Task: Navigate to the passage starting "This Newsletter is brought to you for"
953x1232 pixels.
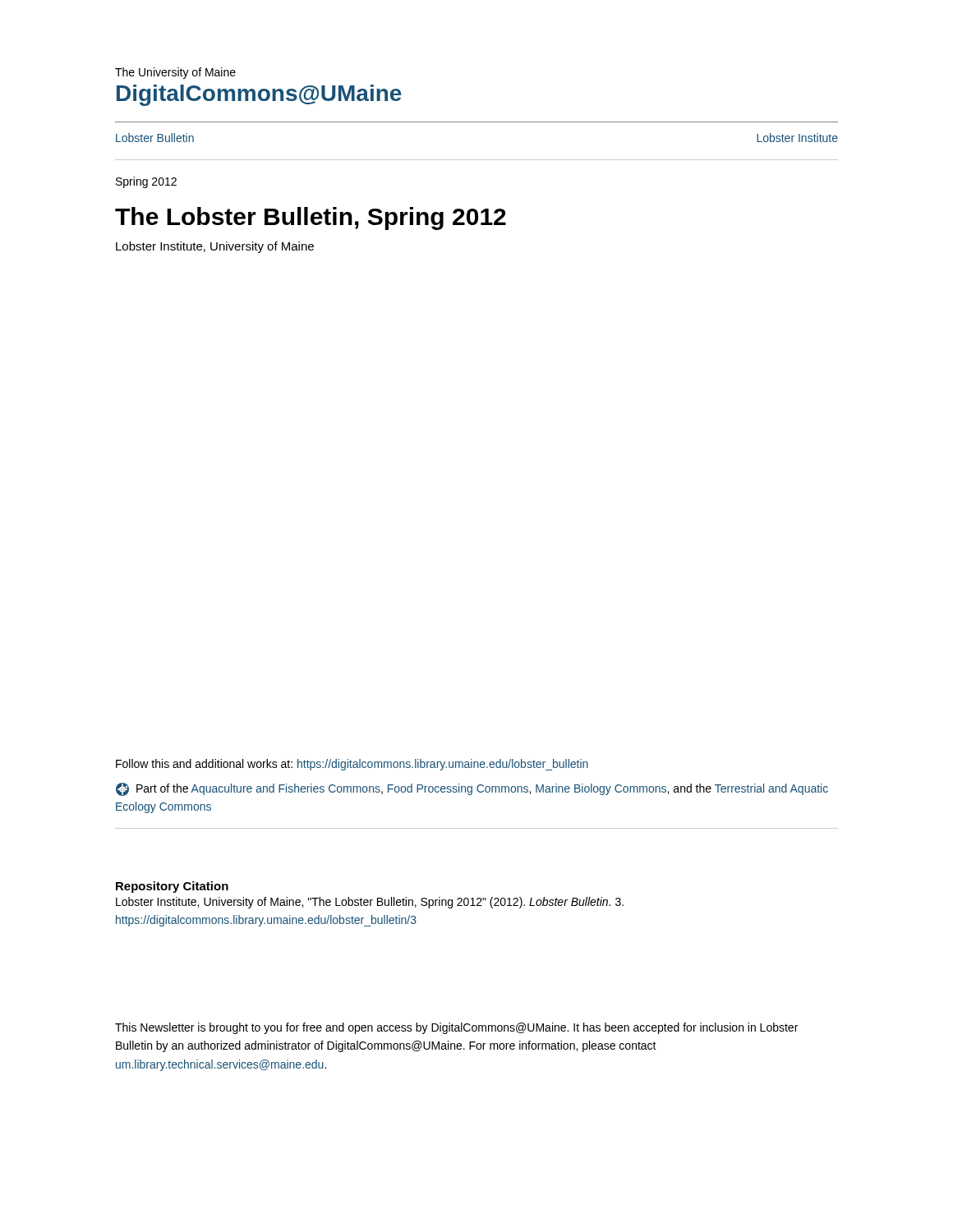Action: click(x=456, y=1046)
